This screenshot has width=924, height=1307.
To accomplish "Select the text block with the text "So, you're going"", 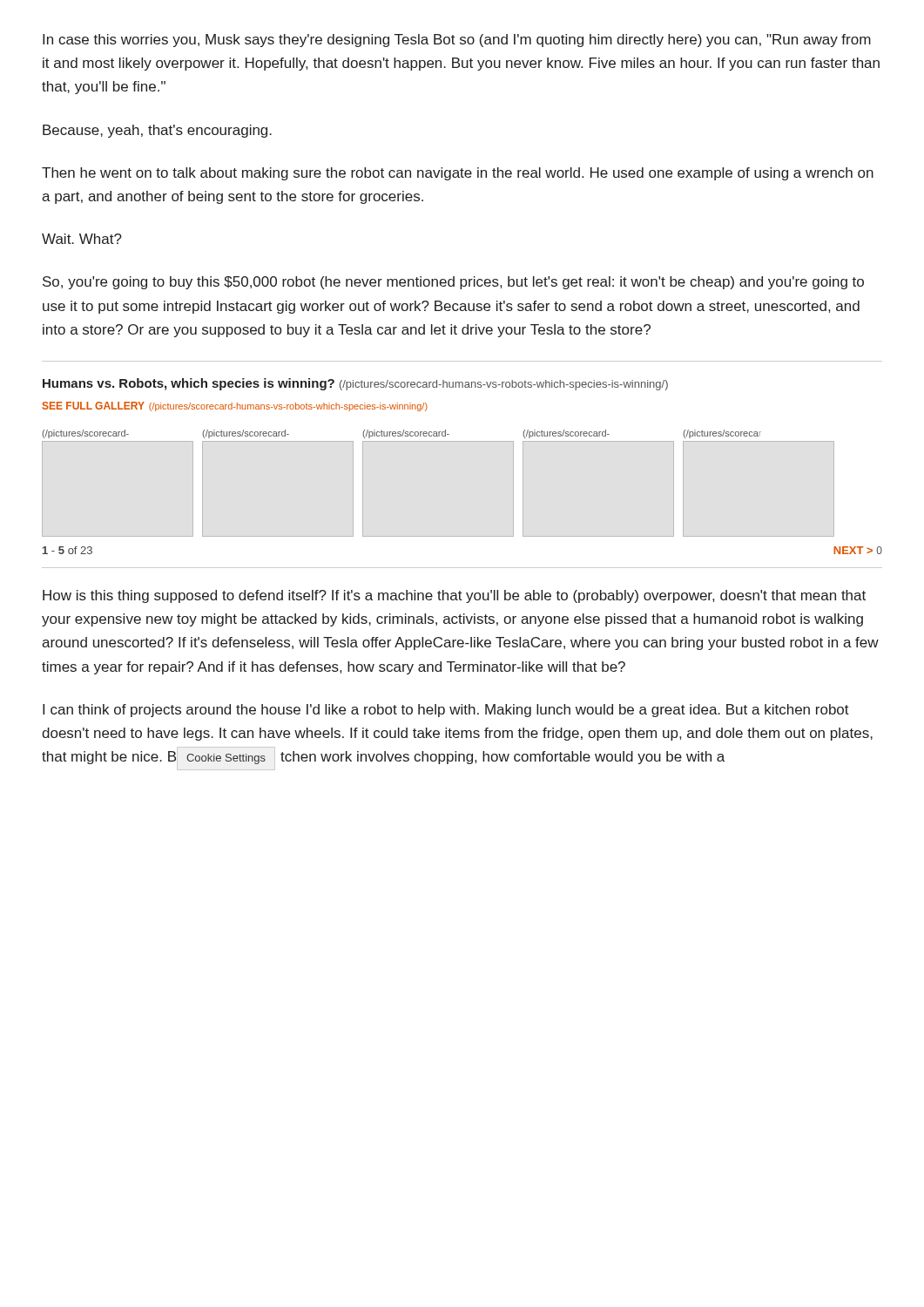I will 453,306.
